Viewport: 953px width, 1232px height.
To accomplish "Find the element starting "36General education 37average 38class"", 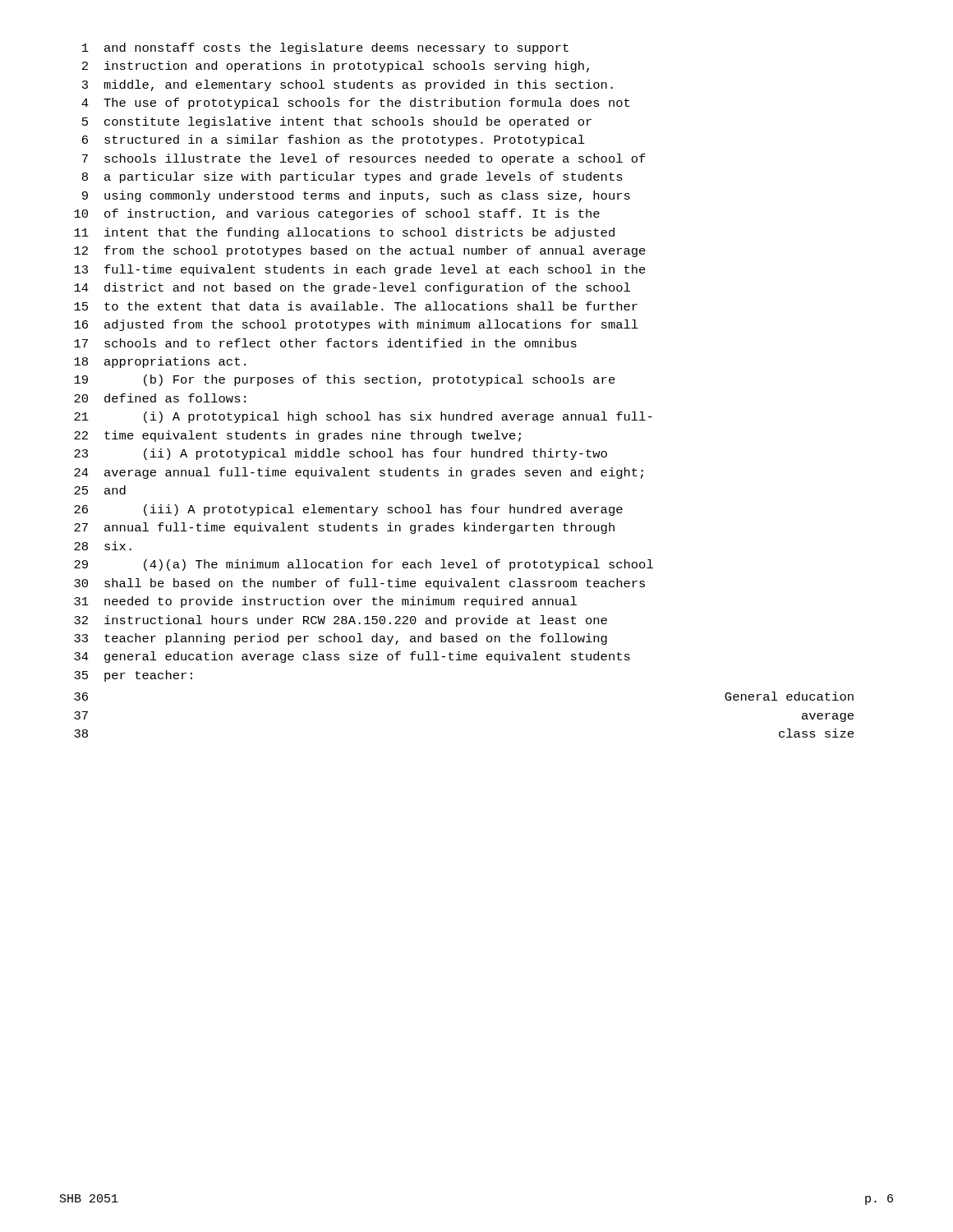I will click(x=77, y=696).
